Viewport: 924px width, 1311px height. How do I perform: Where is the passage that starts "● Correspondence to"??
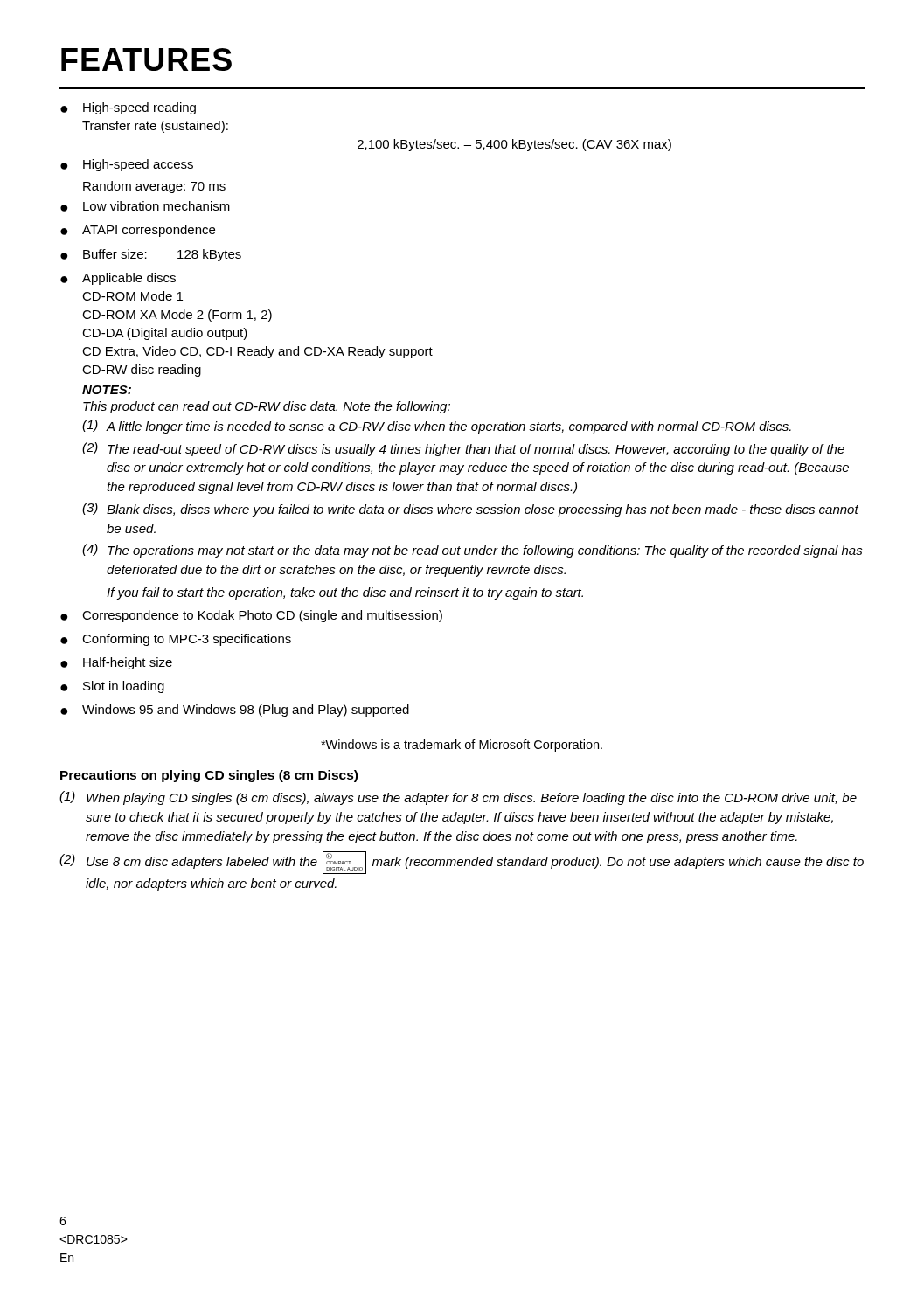(x=251, y=616)
